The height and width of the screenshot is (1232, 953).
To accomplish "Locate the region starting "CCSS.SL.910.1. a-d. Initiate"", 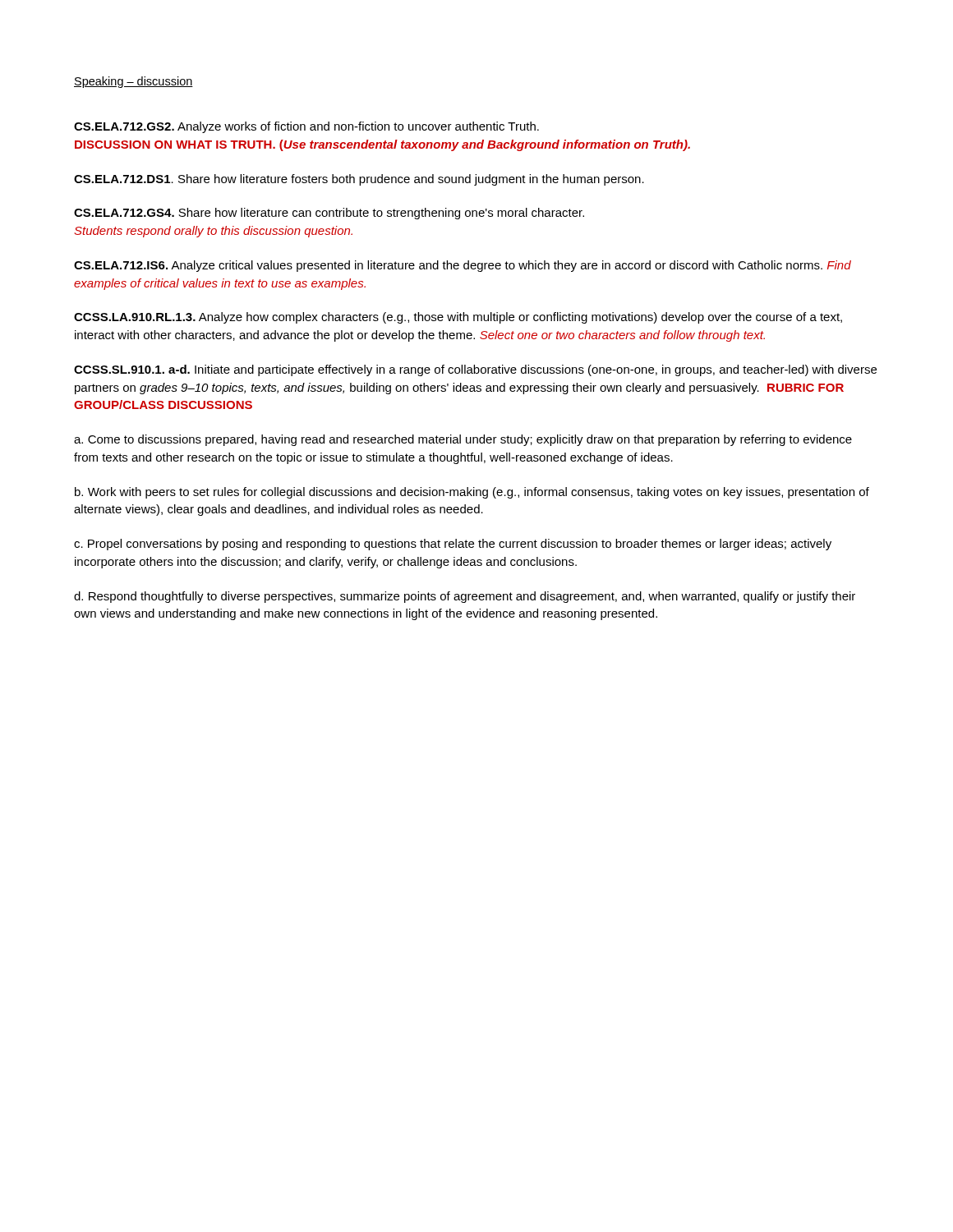I will coord(476,387).
